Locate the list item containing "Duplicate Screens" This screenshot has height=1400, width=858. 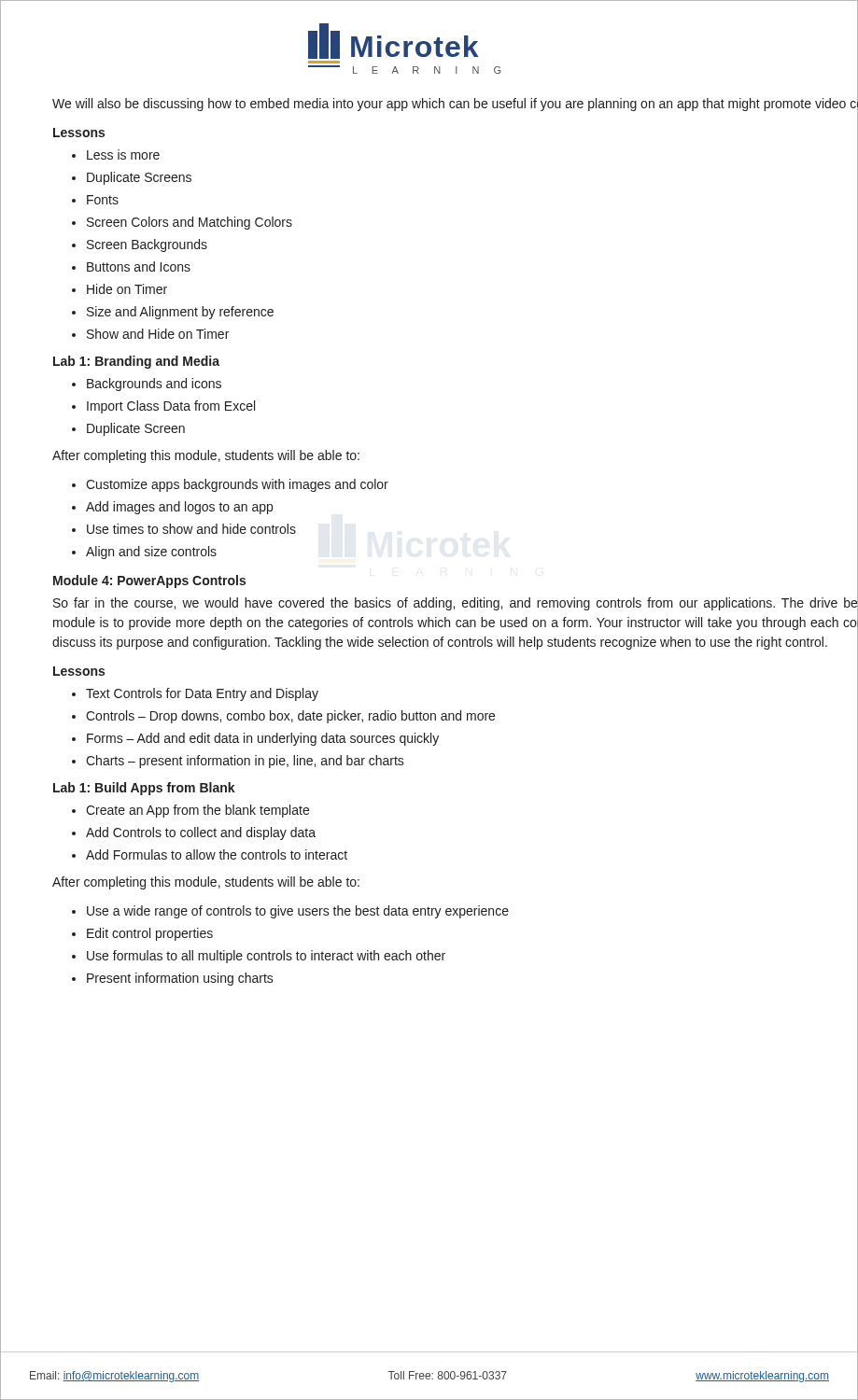(139, 177)
